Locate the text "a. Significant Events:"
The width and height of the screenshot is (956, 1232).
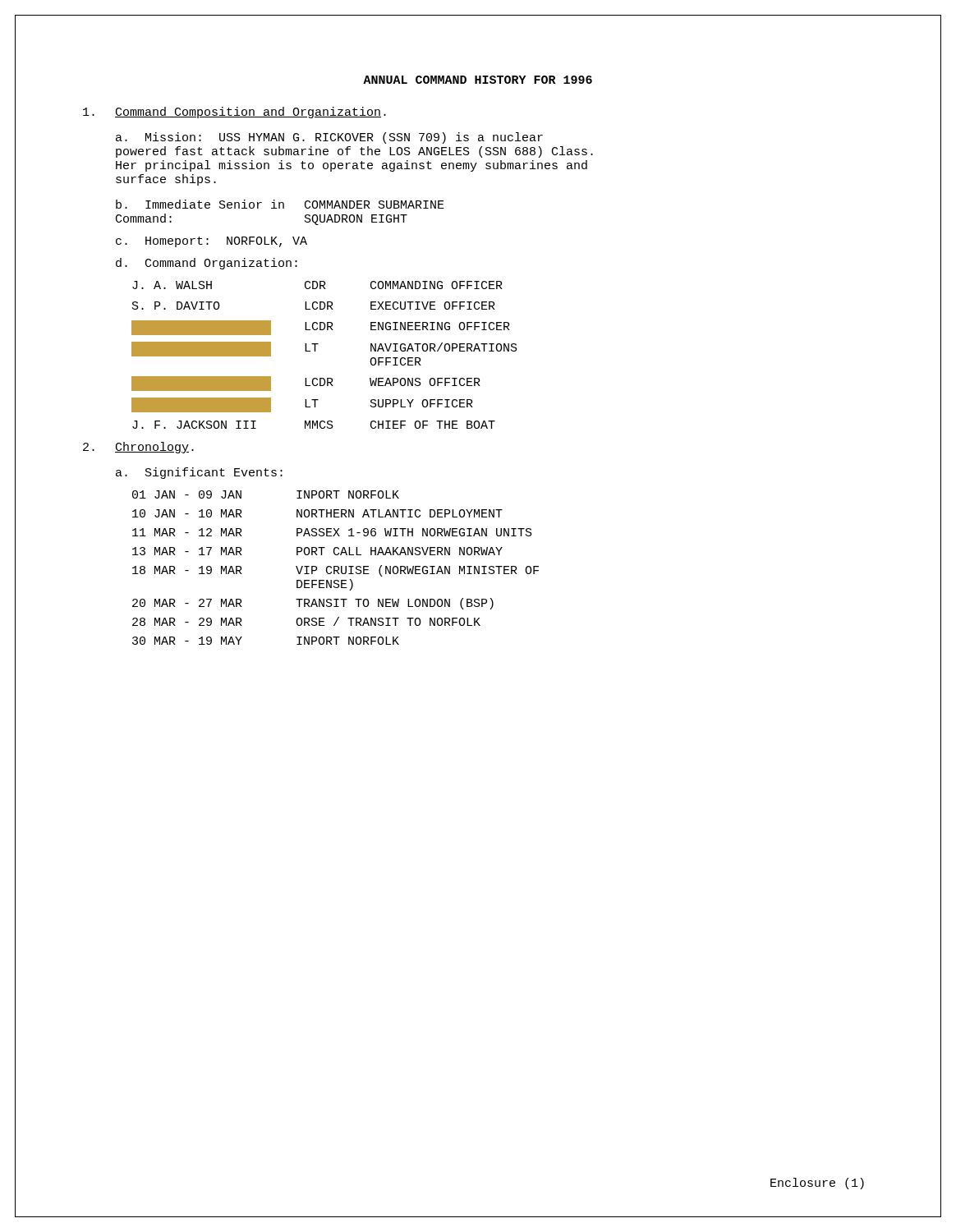tap(200, 474)
